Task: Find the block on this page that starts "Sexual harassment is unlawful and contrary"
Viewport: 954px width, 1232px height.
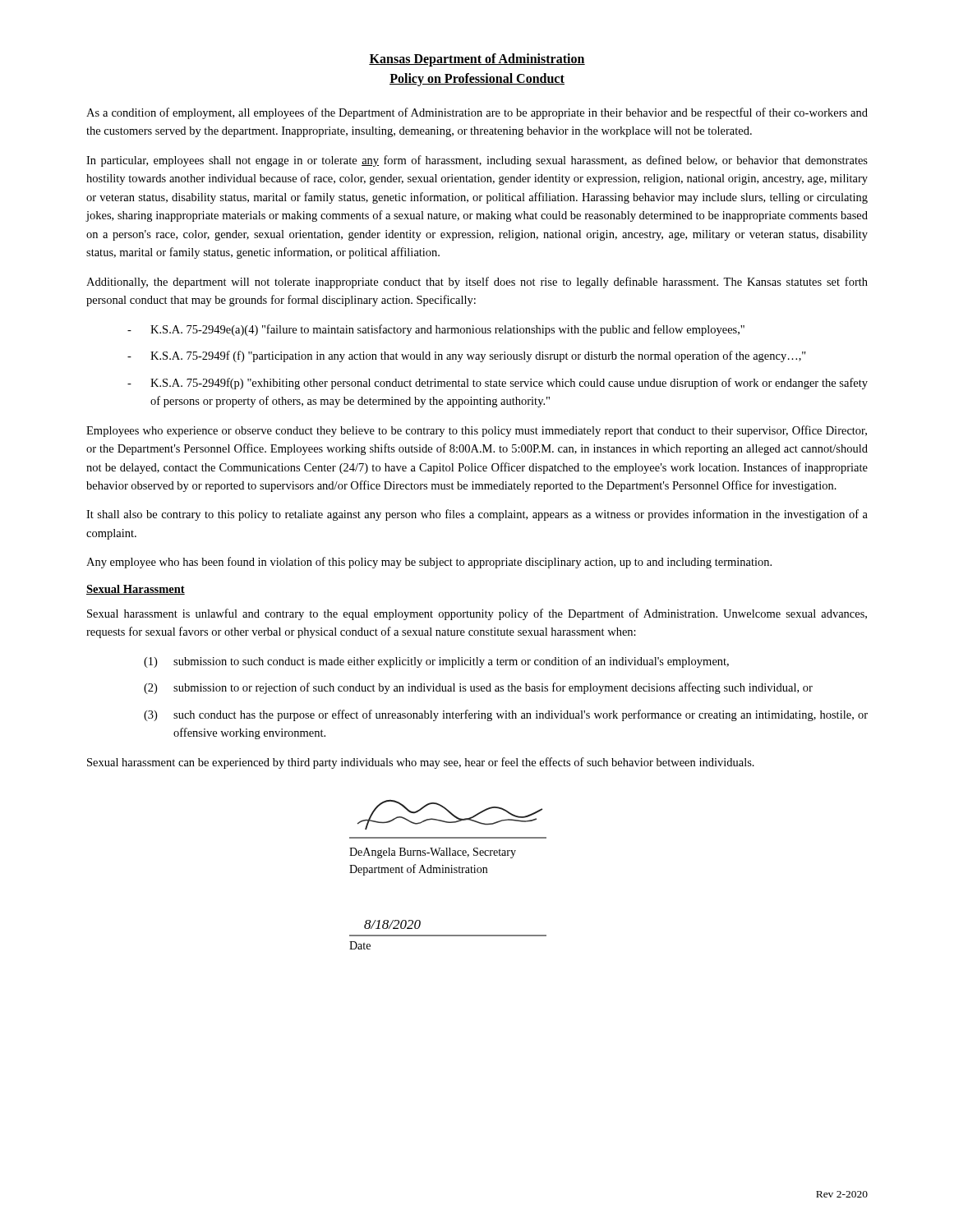Action: click(477, 623)
